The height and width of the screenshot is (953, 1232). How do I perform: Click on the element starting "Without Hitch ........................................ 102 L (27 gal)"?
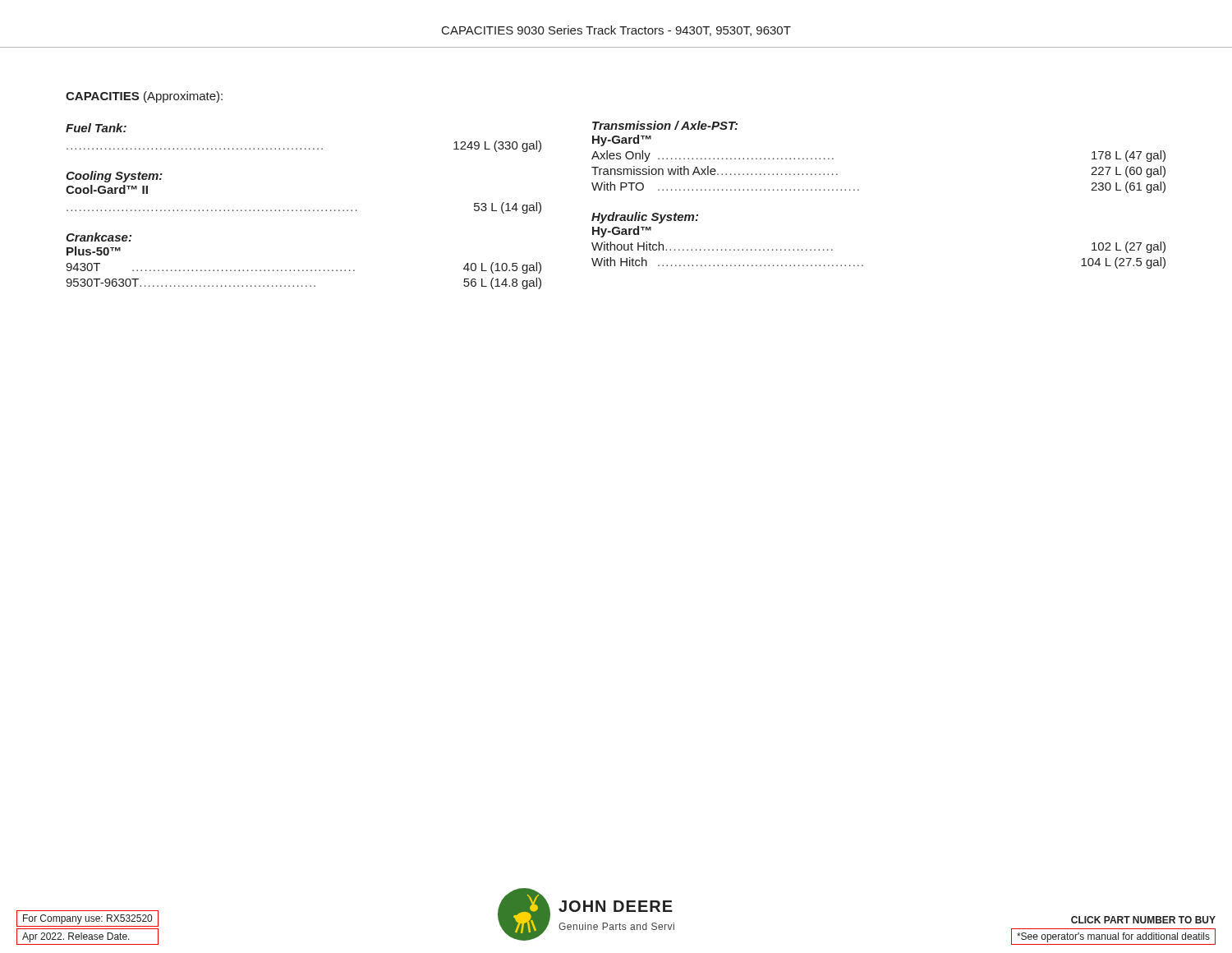625,247
